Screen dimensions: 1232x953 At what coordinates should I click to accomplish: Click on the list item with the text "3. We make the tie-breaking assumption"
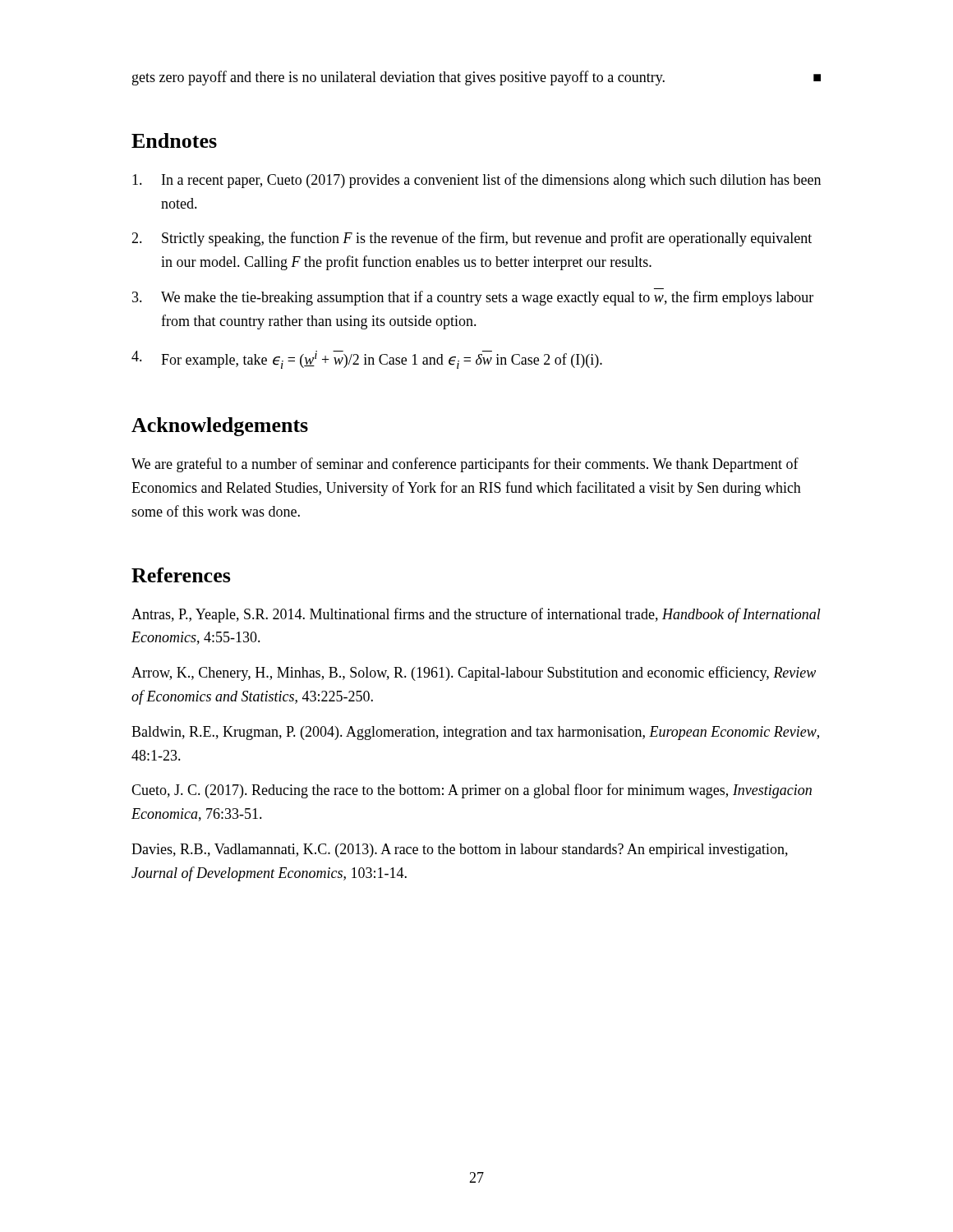coord(476,309)
